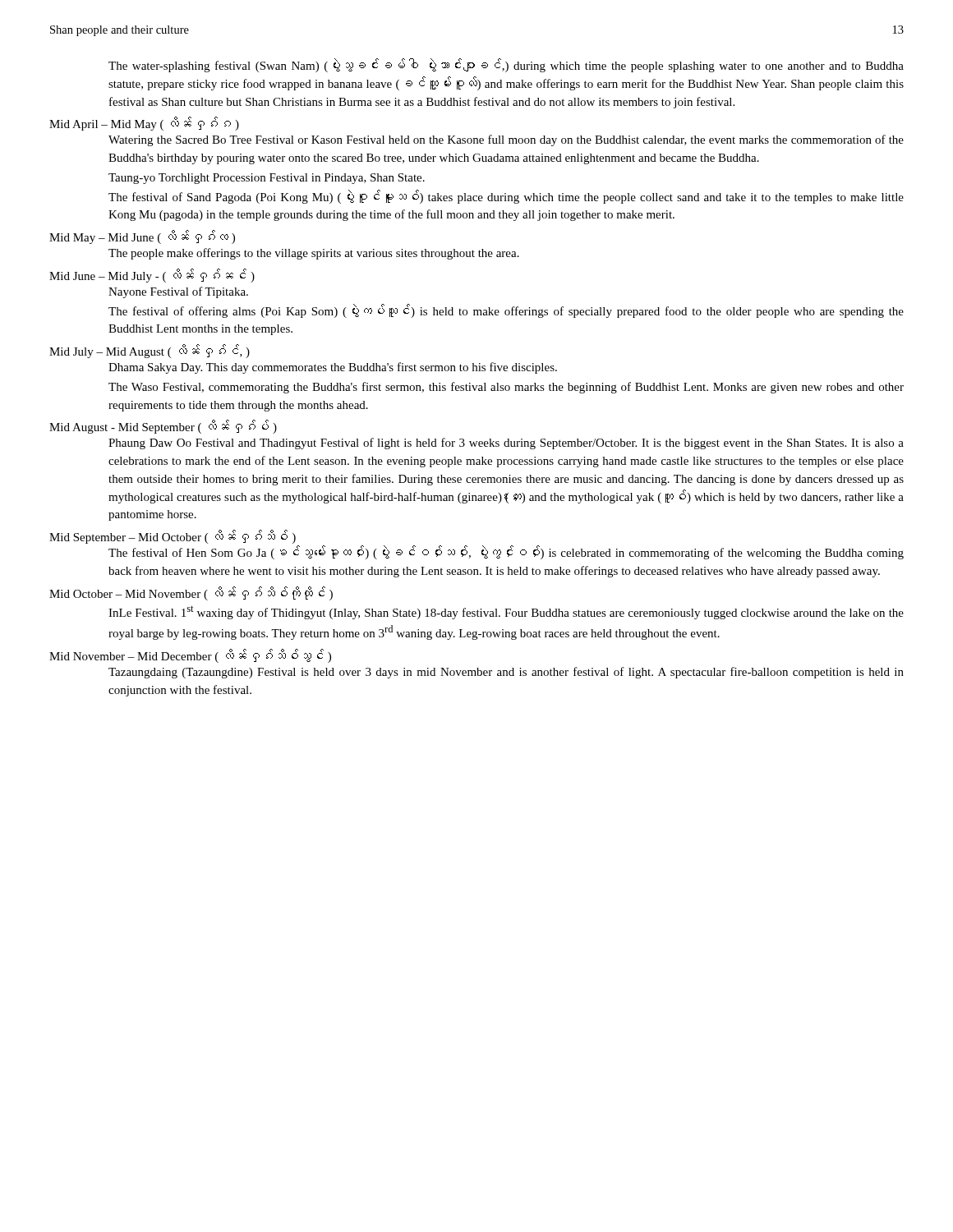Find the block on this page that starts "Phaung Daw Oo"
Image resolution: width=953 pixels, height=1232 pixels.
point(506,479)
